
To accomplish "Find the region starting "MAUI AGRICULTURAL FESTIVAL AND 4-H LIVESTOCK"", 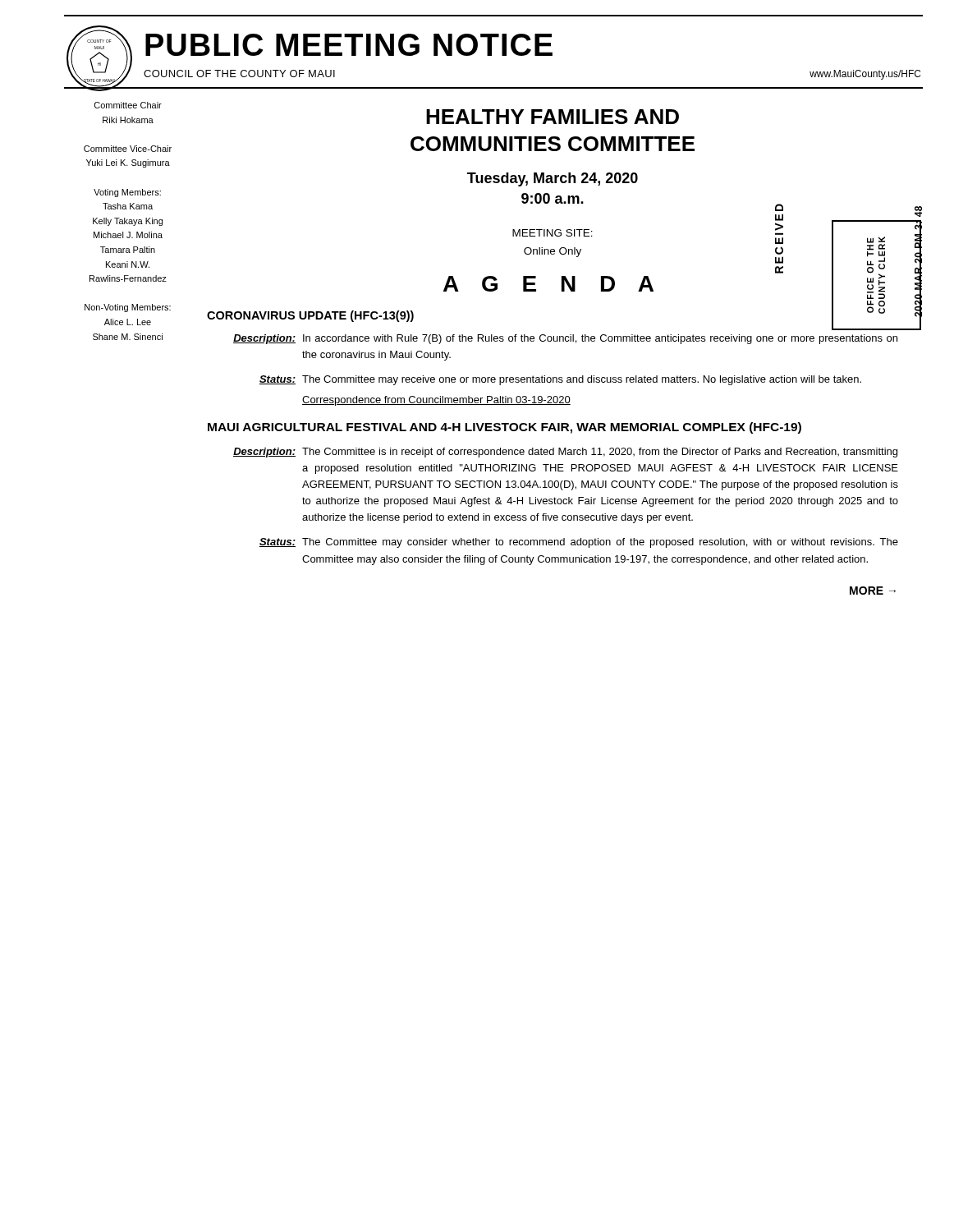I will pyautogui.click(x=504, y=426).
